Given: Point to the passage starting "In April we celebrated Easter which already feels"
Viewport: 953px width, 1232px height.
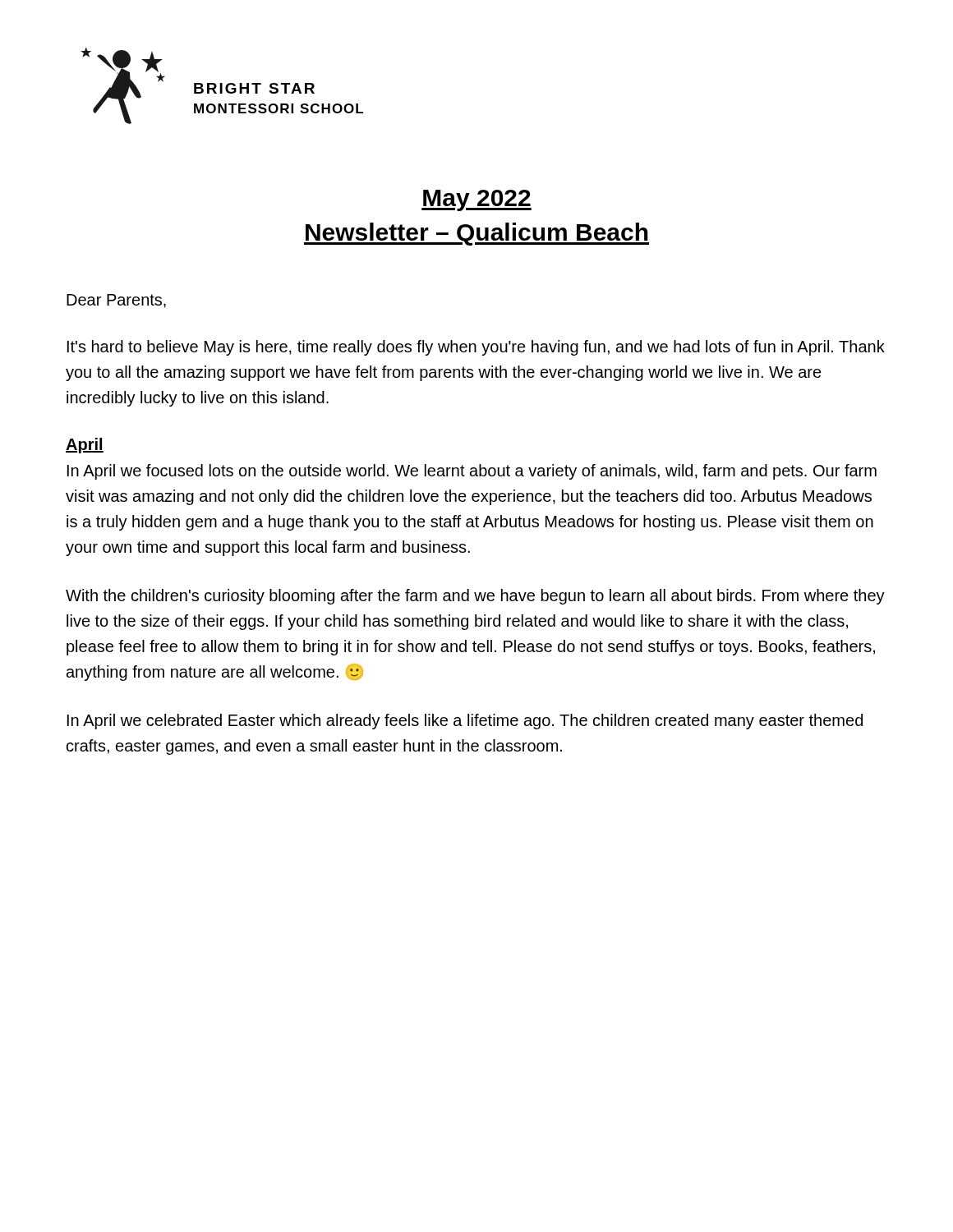Looking at the screenshot, I should pyautogui.click(x=465, y=733).
